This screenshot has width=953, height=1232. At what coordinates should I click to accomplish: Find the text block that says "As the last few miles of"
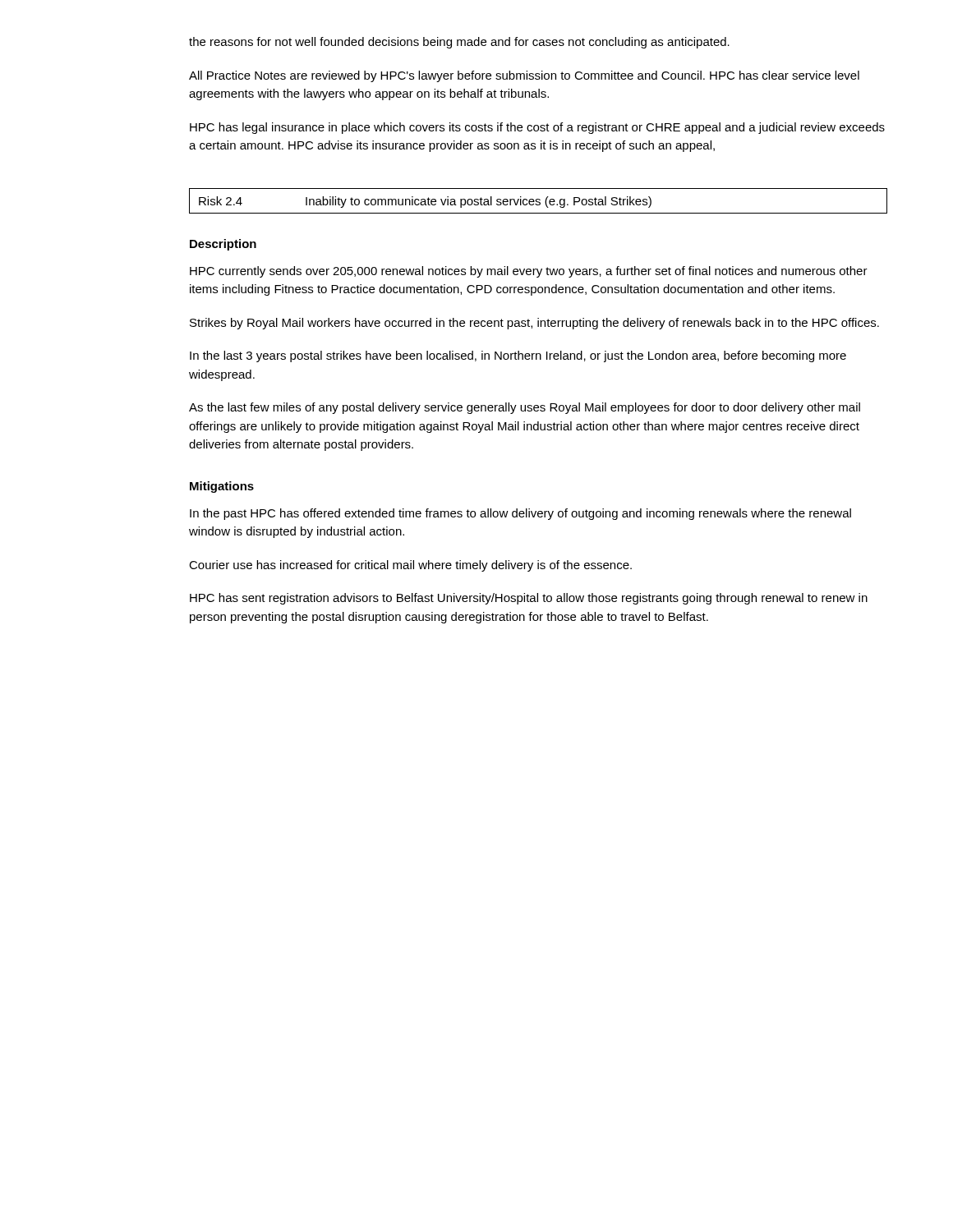pyautogui.click(x=525, y=425)
